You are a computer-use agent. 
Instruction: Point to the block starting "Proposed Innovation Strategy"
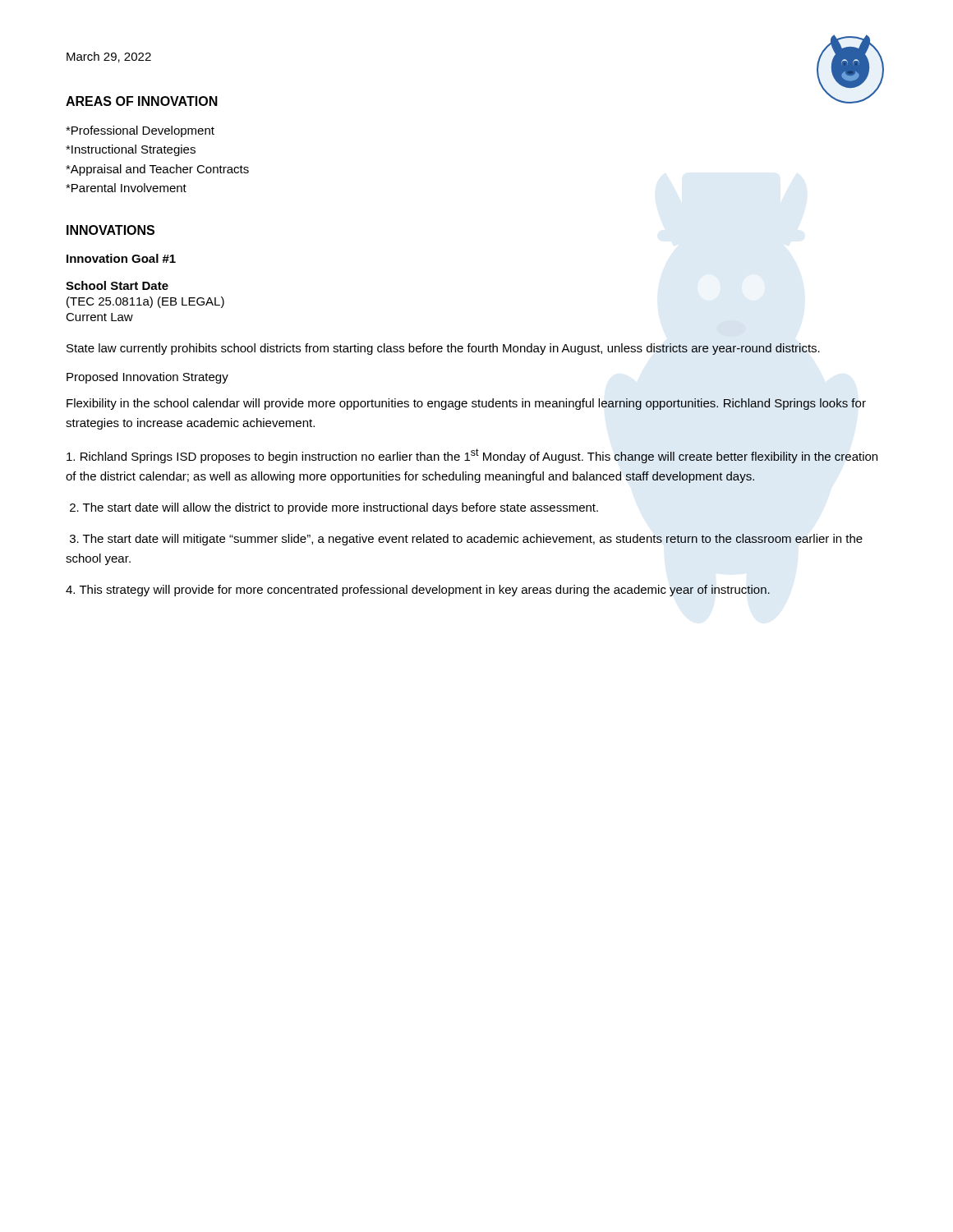tap(147, 377)
